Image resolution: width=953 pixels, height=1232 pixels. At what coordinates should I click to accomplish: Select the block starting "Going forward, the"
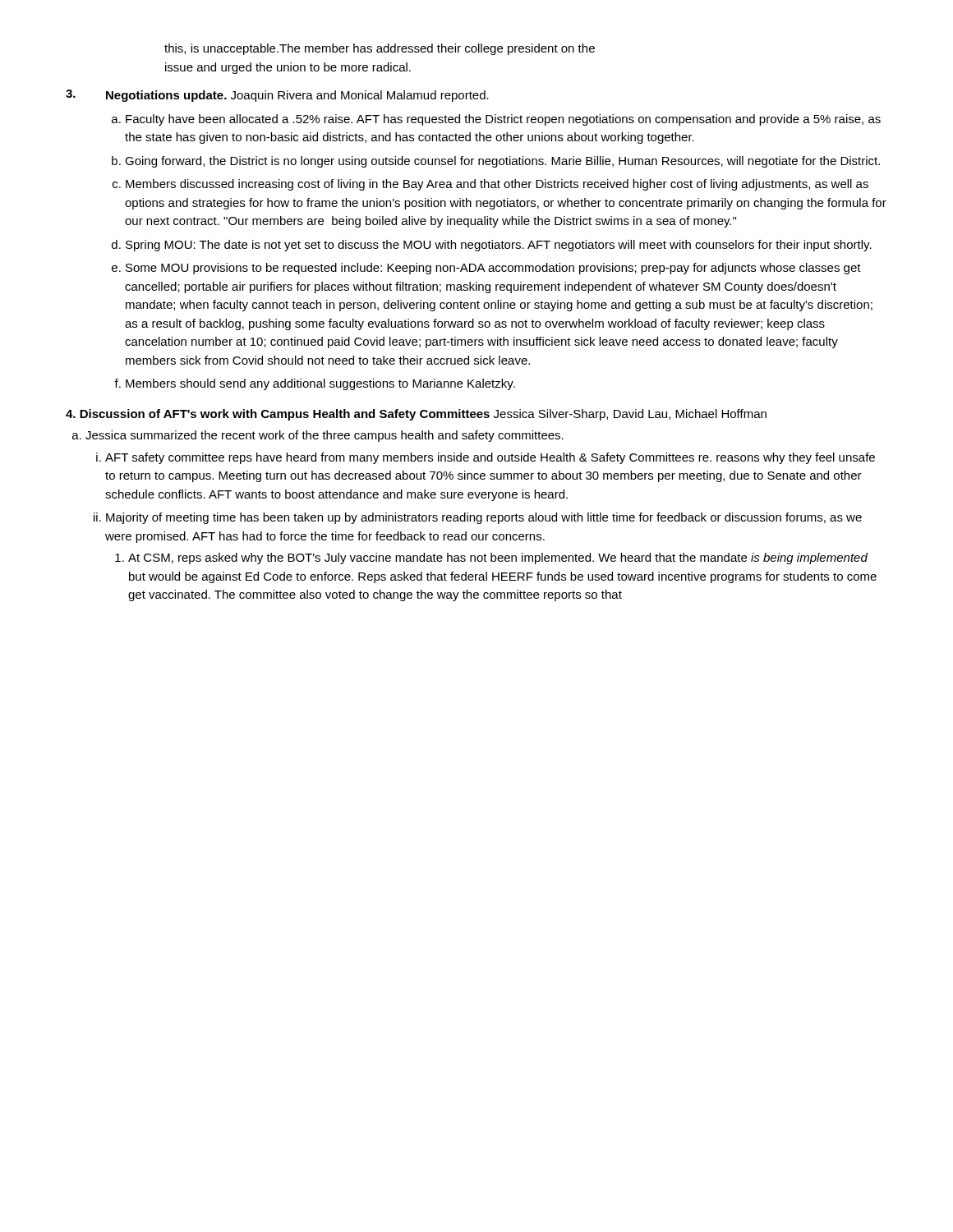tap(503, 160)
